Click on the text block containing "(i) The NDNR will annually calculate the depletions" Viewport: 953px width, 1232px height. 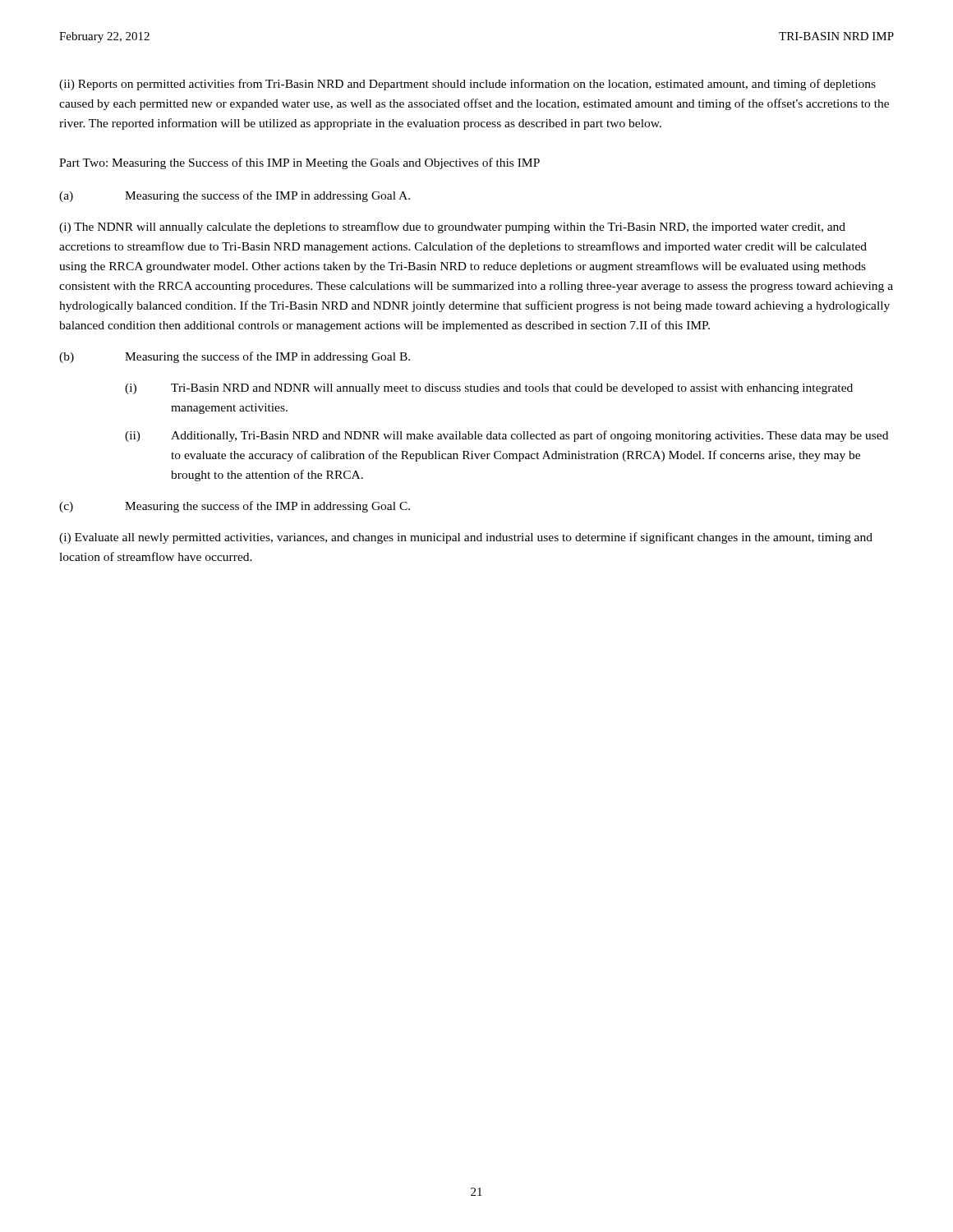coord(476,276)
